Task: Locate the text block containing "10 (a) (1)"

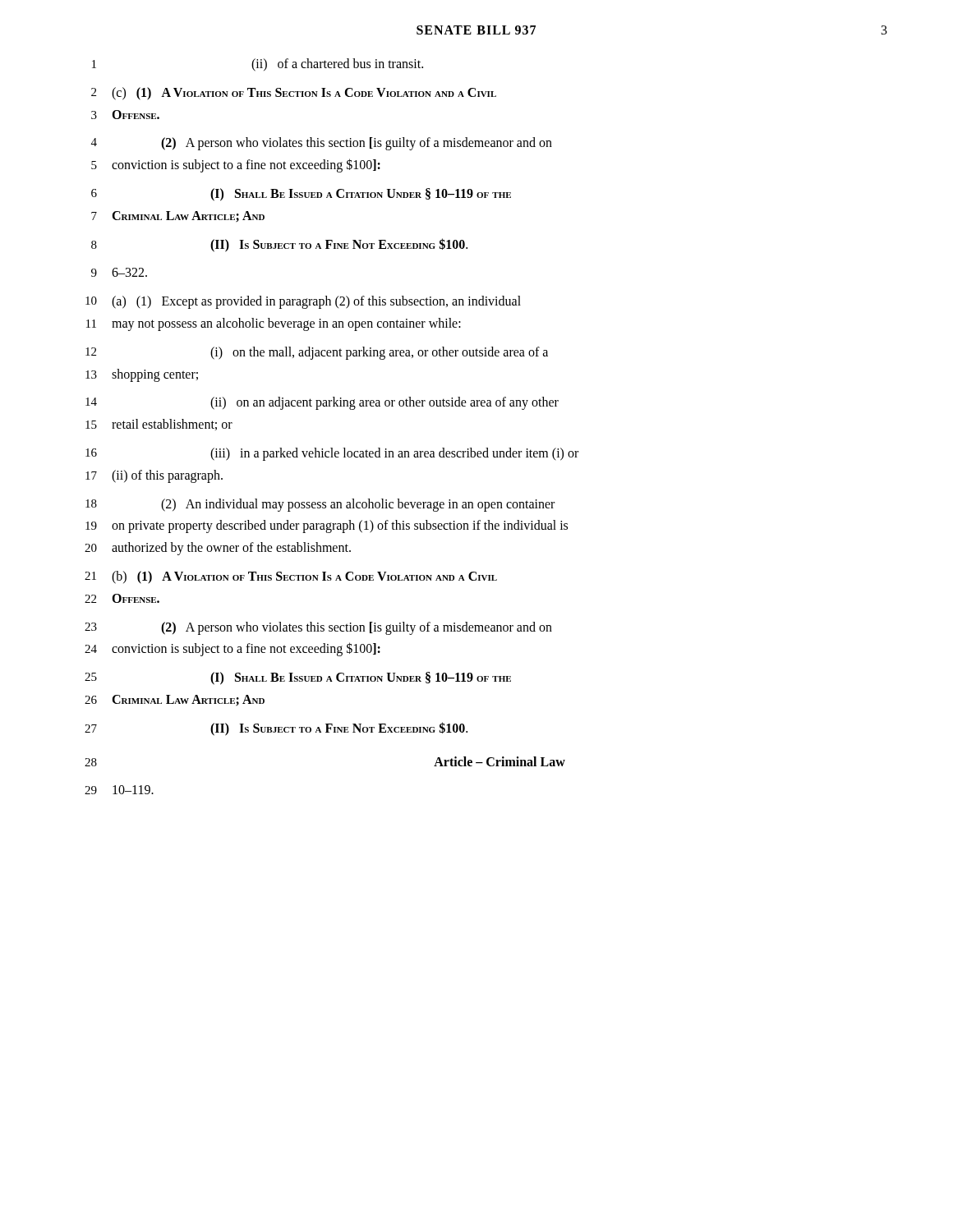Action: [x=476, y=302]
